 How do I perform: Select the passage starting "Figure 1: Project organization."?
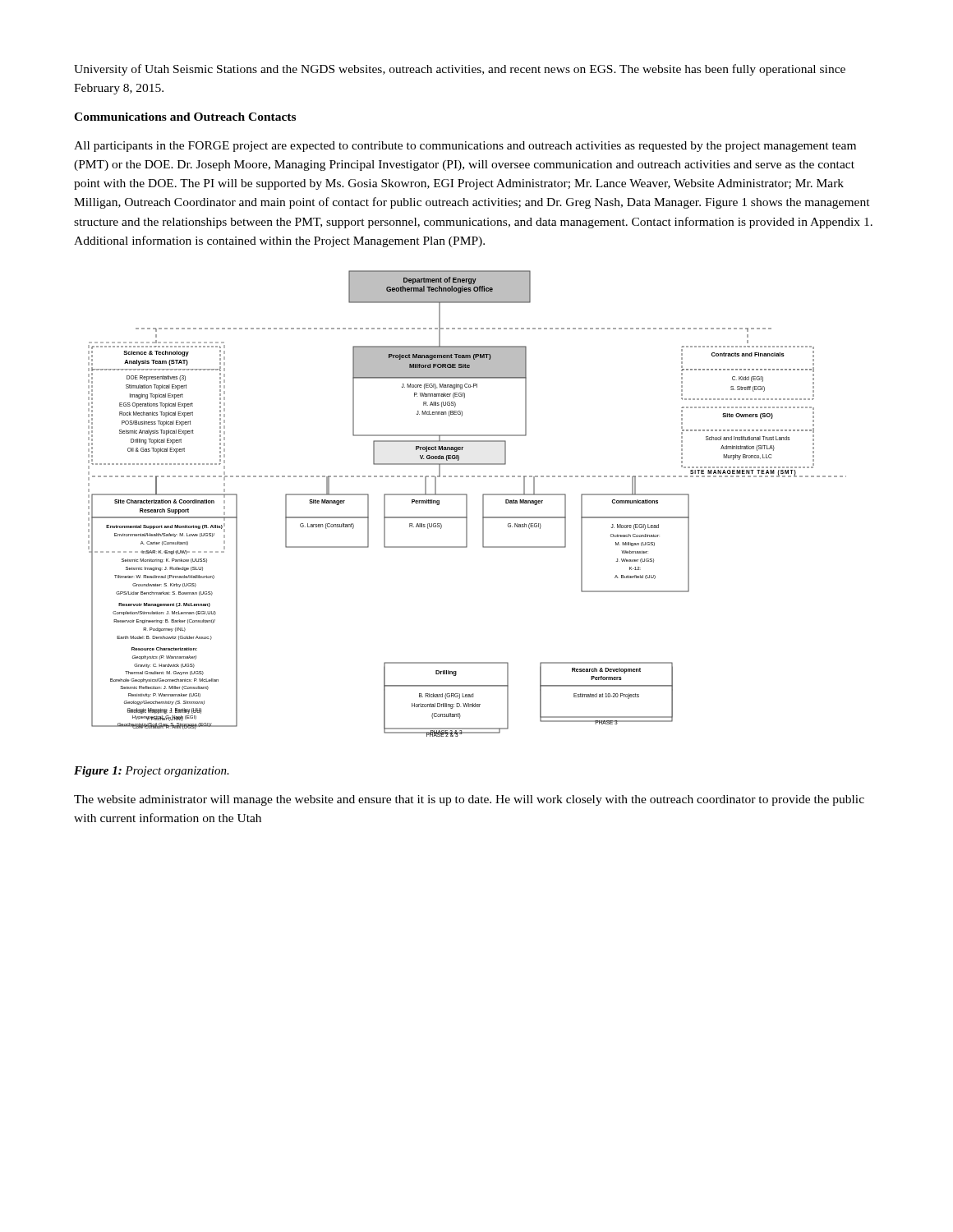(x=152, y=770)
